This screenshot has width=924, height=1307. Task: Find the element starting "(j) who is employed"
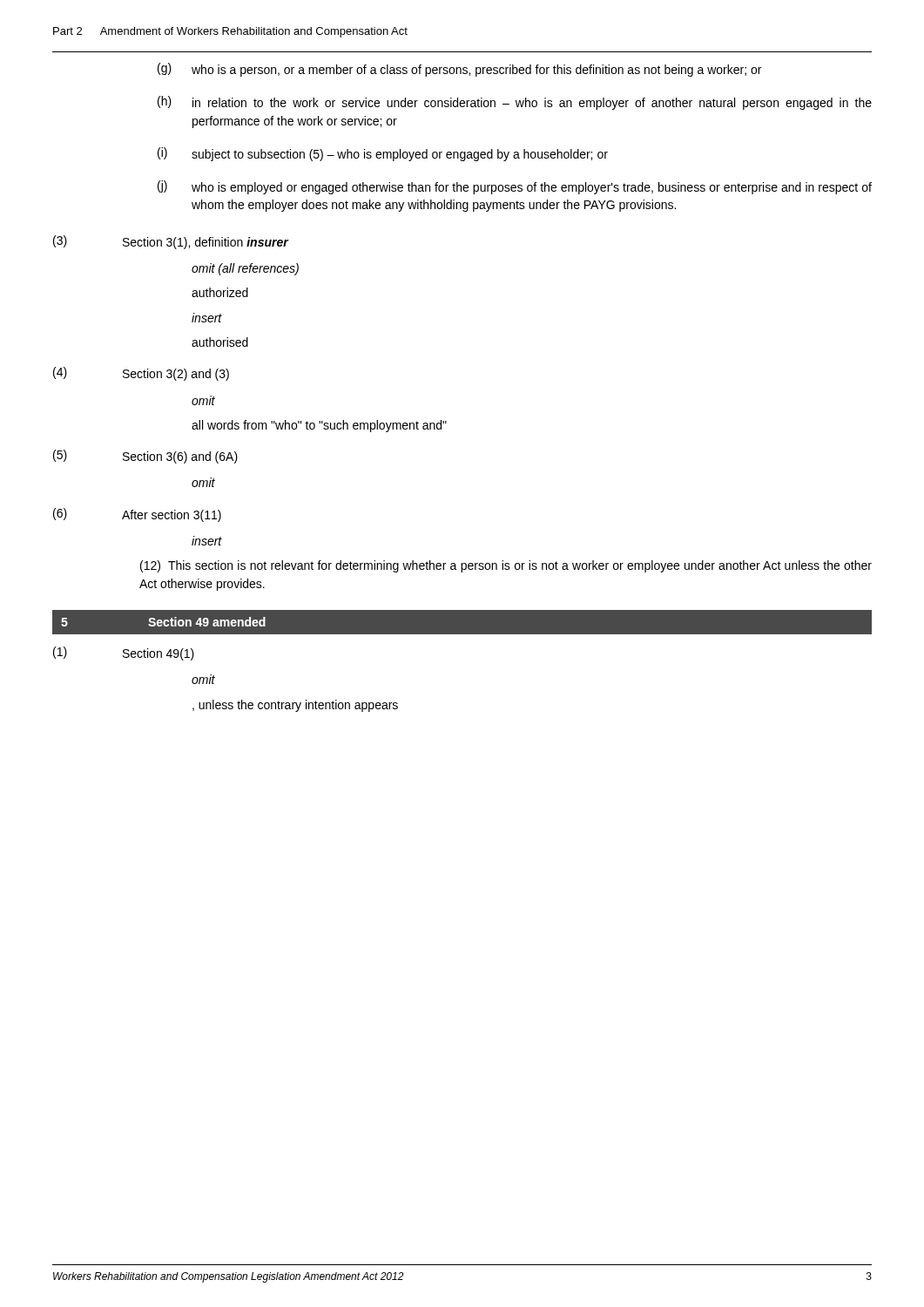pyautogui.click(x=514, y=197)
